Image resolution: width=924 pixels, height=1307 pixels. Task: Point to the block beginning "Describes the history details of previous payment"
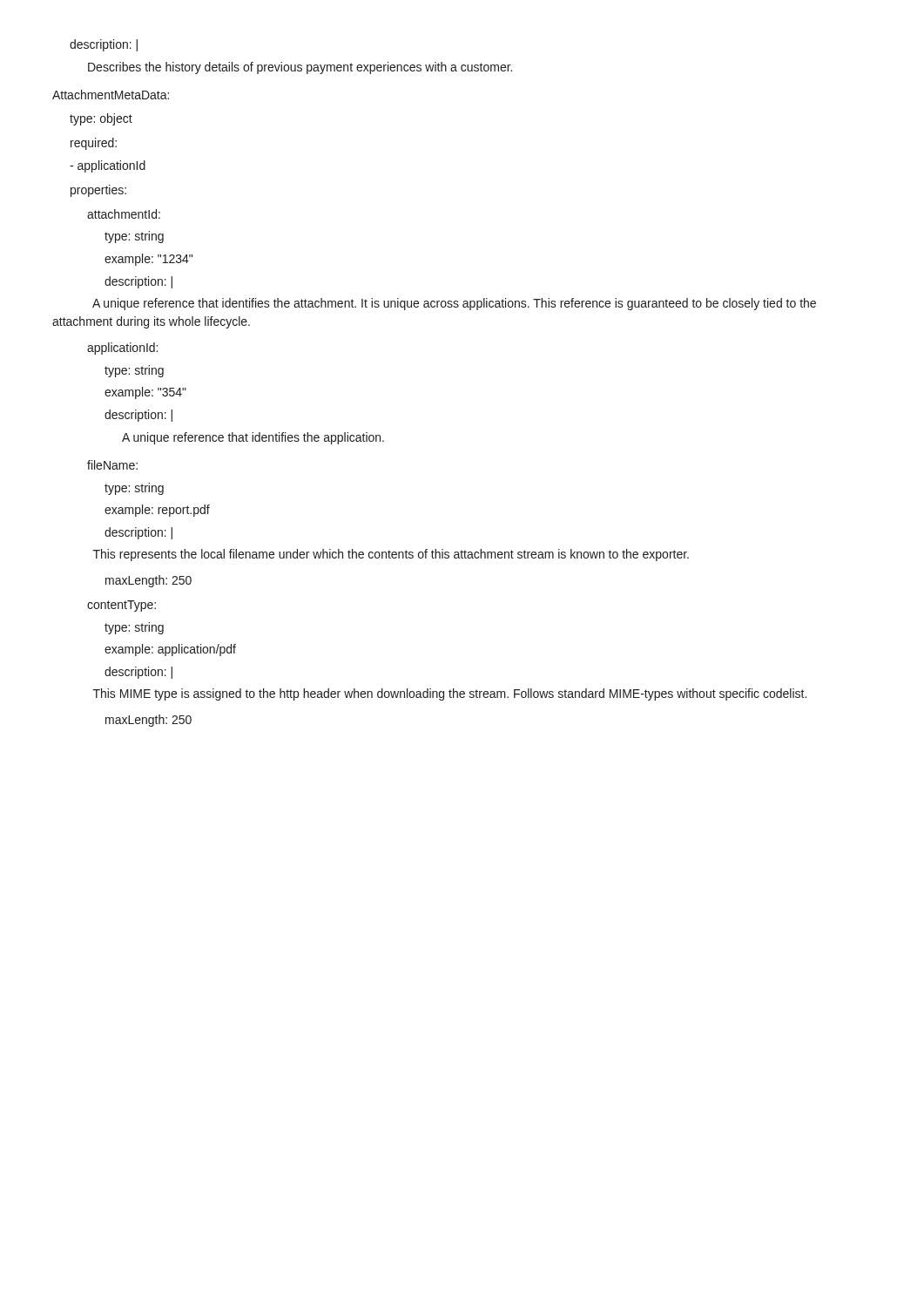click(300, 67)
